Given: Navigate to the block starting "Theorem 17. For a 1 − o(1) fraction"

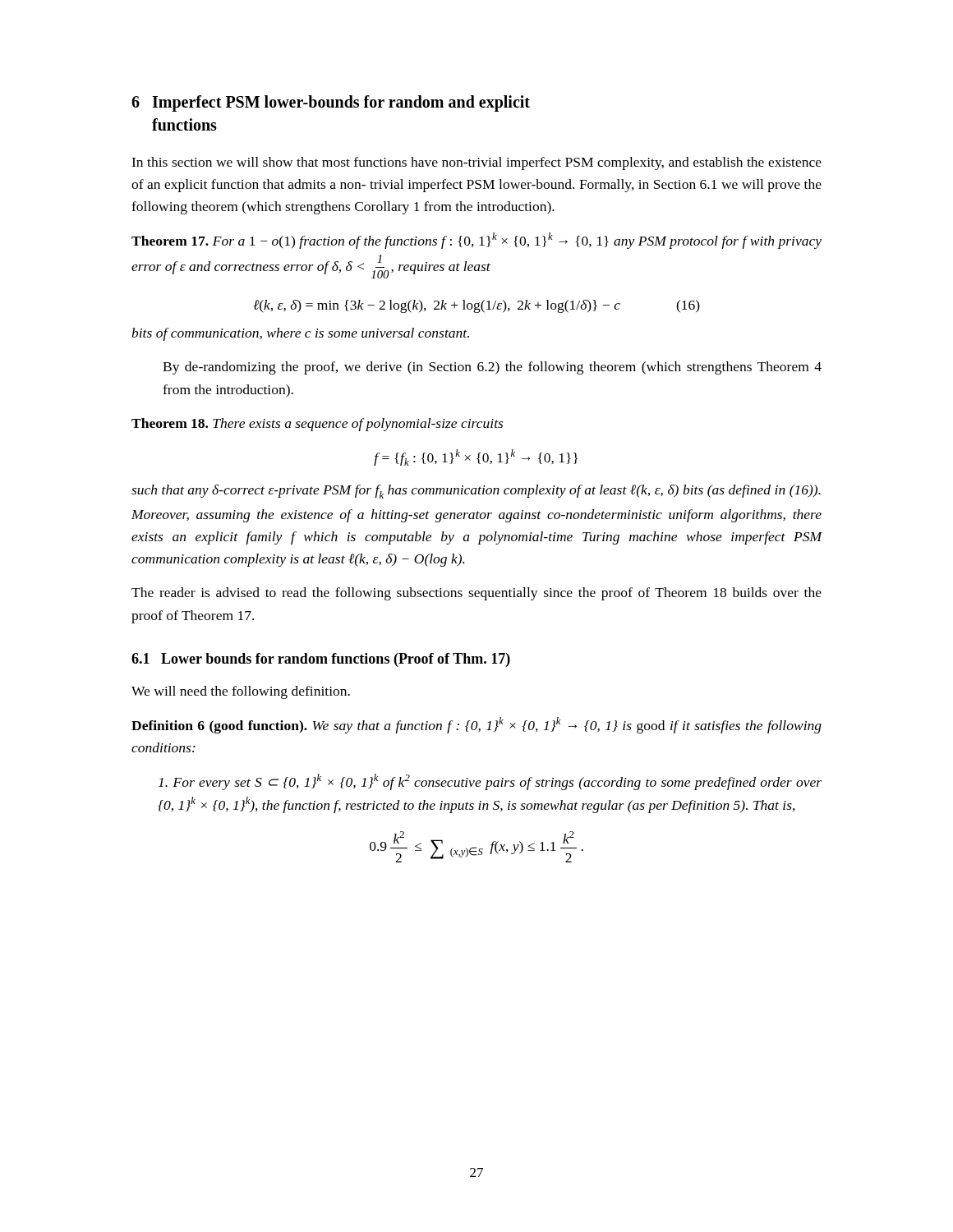Looking at the screenshot, I should click(x=476, y=256).
